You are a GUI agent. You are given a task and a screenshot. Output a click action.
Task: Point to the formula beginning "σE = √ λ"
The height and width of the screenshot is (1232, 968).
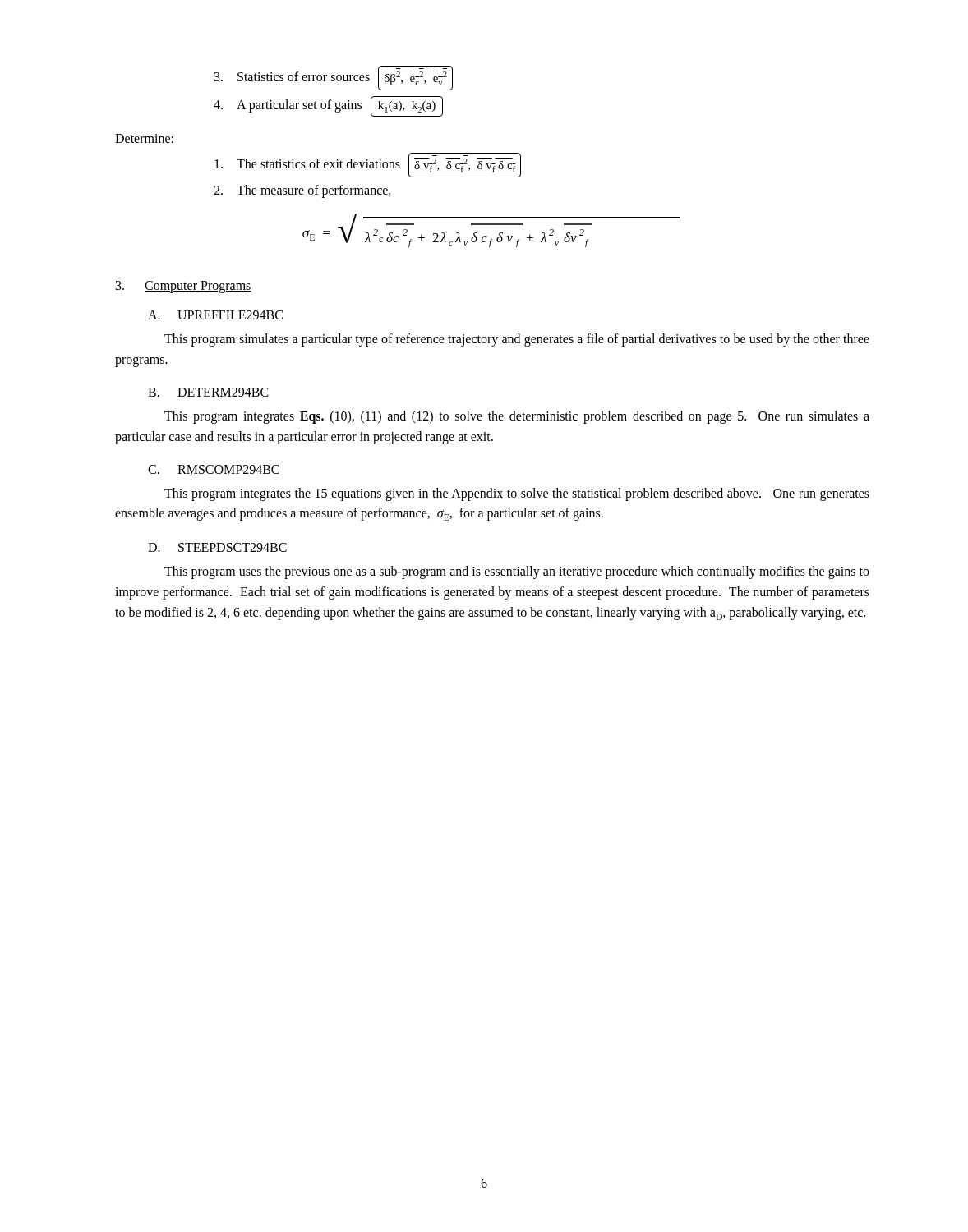pyautogui.click(x=492, y=234)
